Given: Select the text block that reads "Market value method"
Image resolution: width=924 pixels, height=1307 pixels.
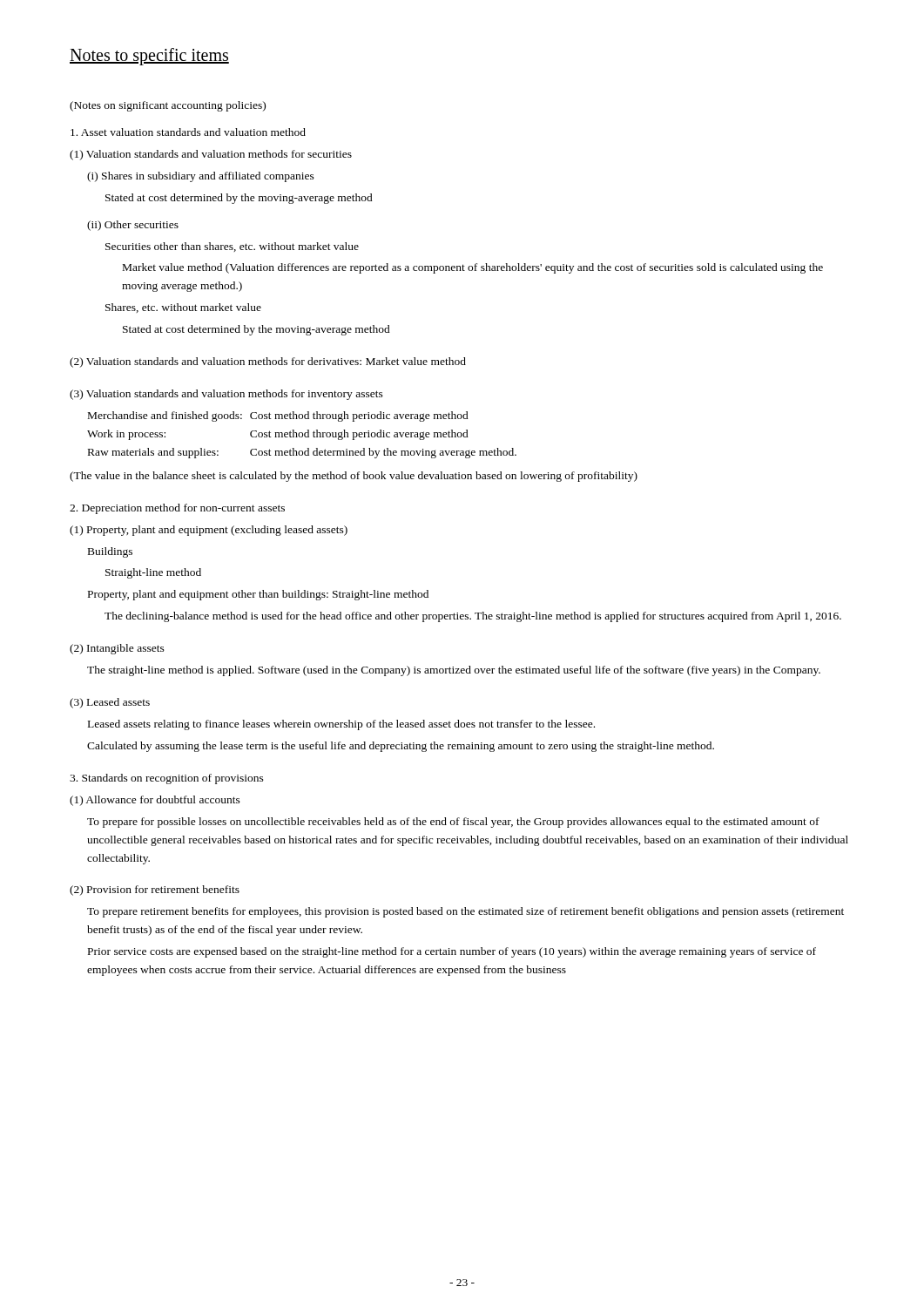Looking at the screenshot, I should (473, 277).
